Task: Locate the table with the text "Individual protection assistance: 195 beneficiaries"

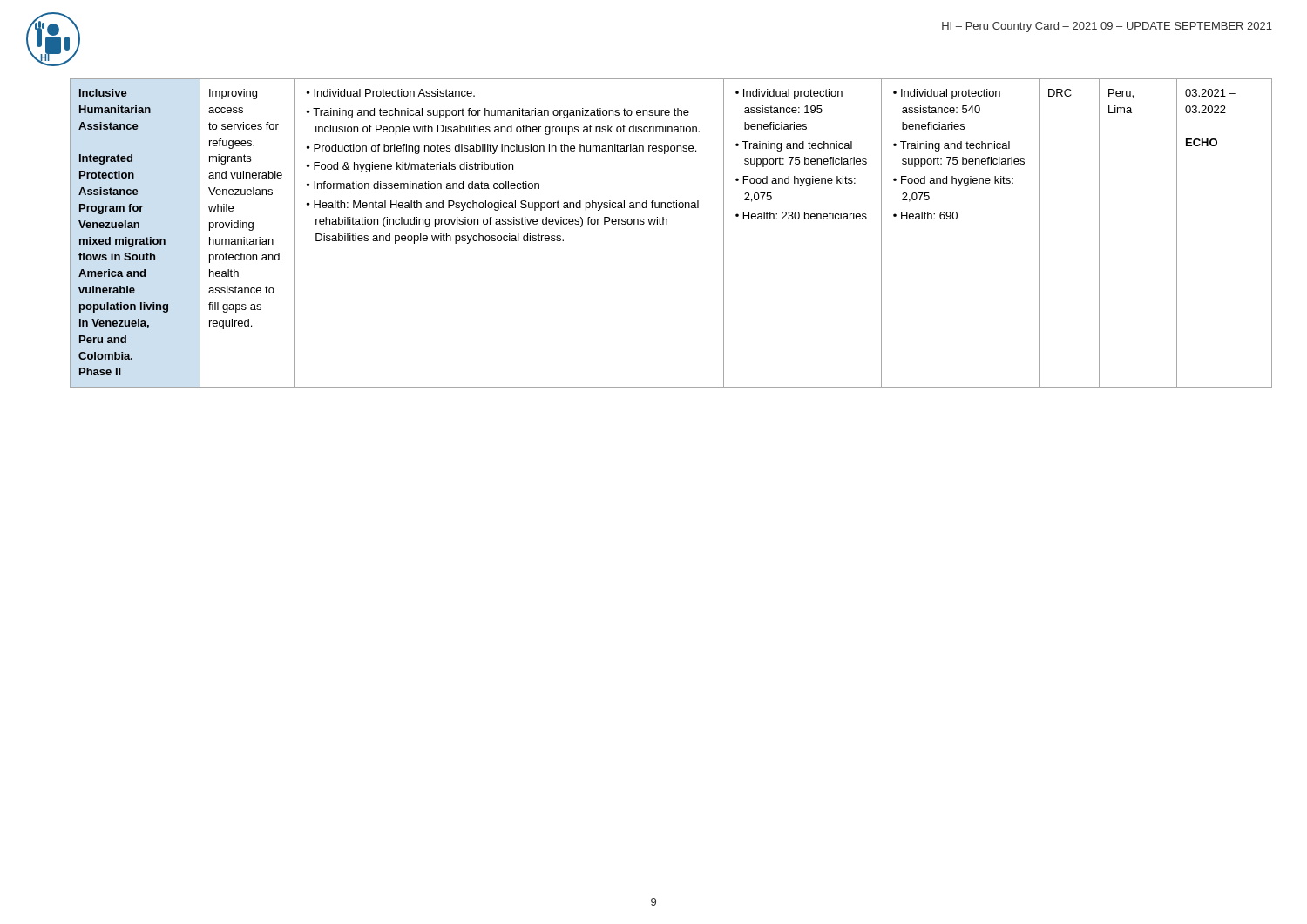Action: click(671, 475)
